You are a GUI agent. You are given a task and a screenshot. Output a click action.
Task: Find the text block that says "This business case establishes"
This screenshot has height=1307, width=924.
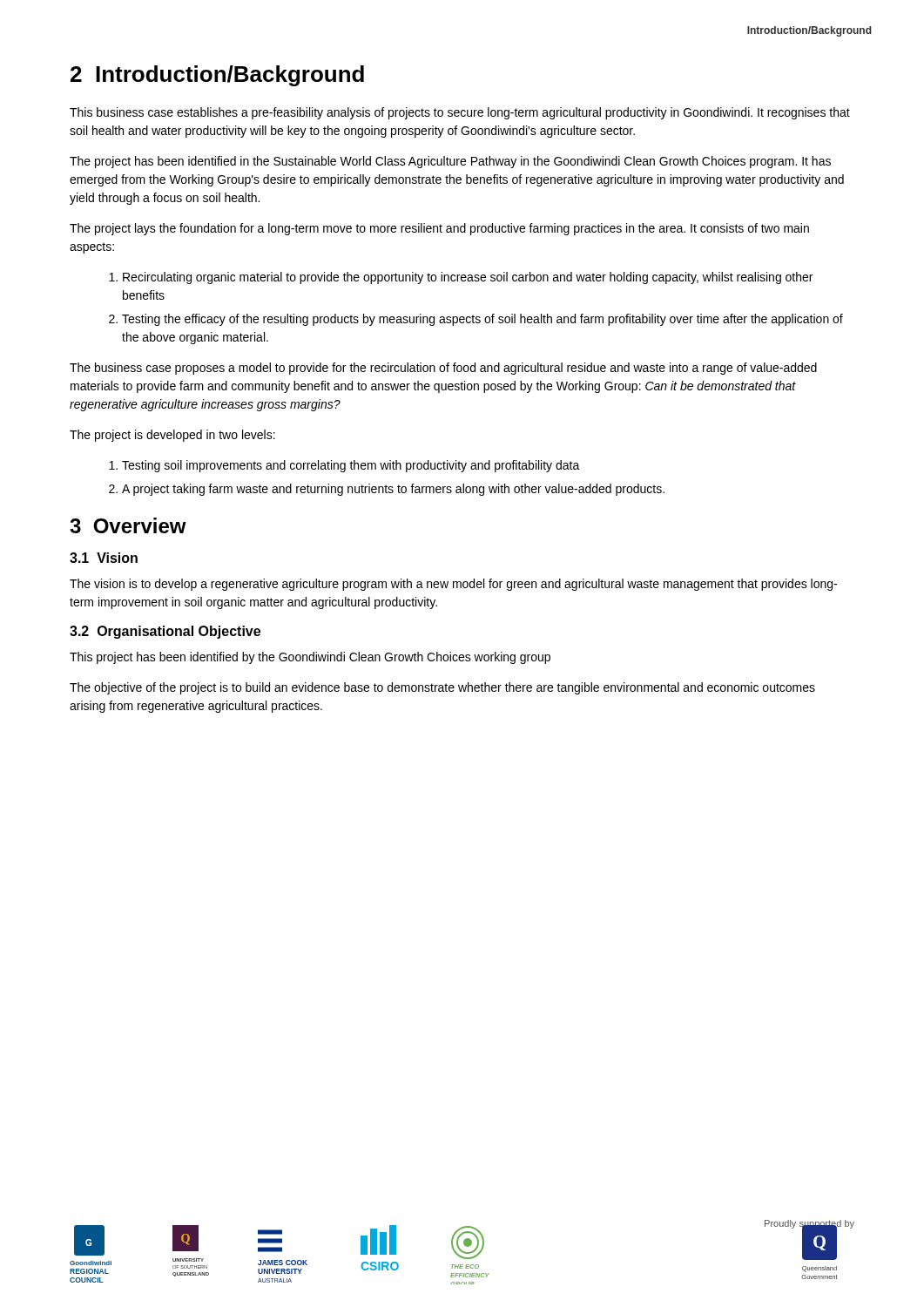pos(460,122)
